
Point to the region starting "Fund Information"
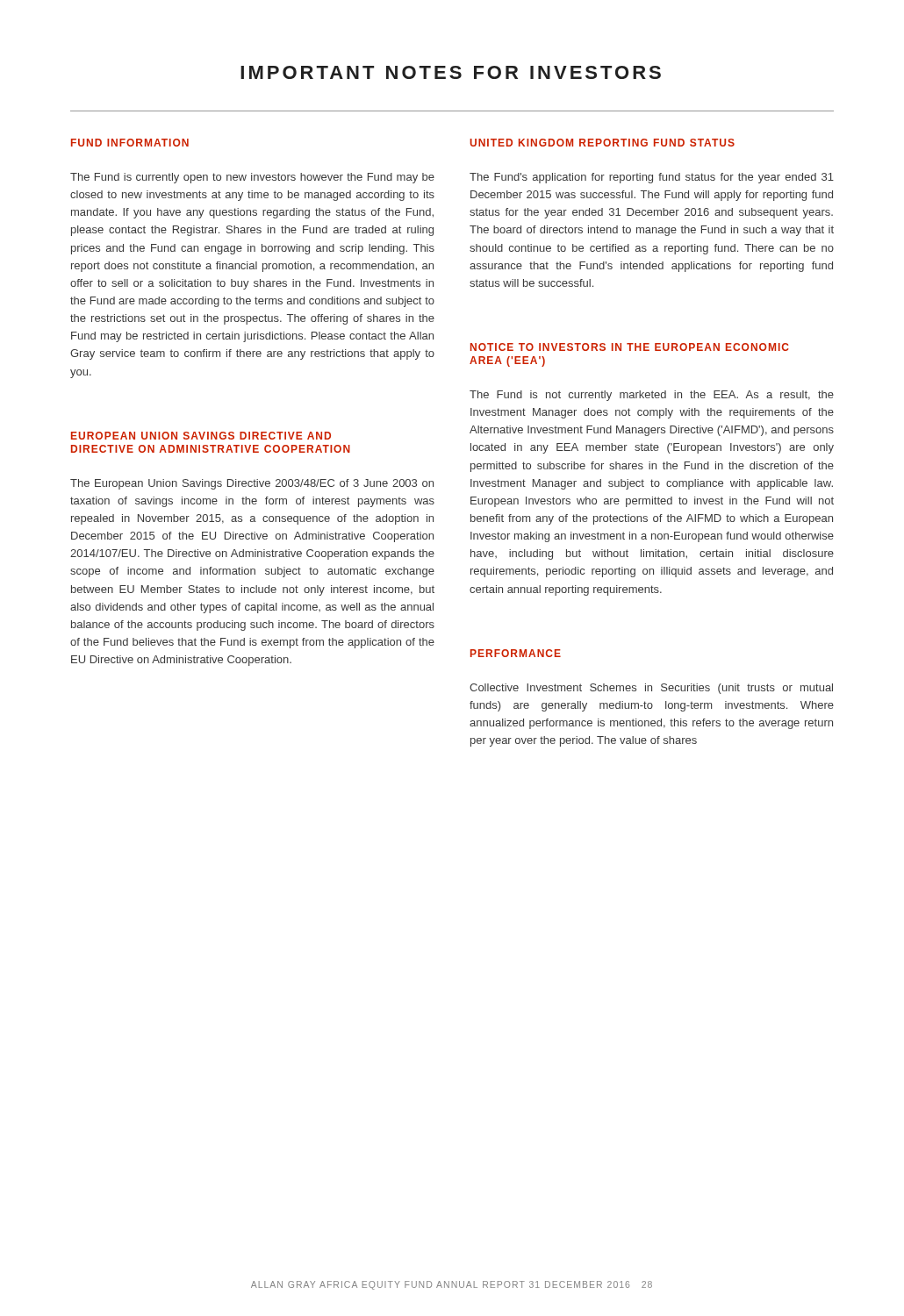pyautogui.click(x=130, y=143)
